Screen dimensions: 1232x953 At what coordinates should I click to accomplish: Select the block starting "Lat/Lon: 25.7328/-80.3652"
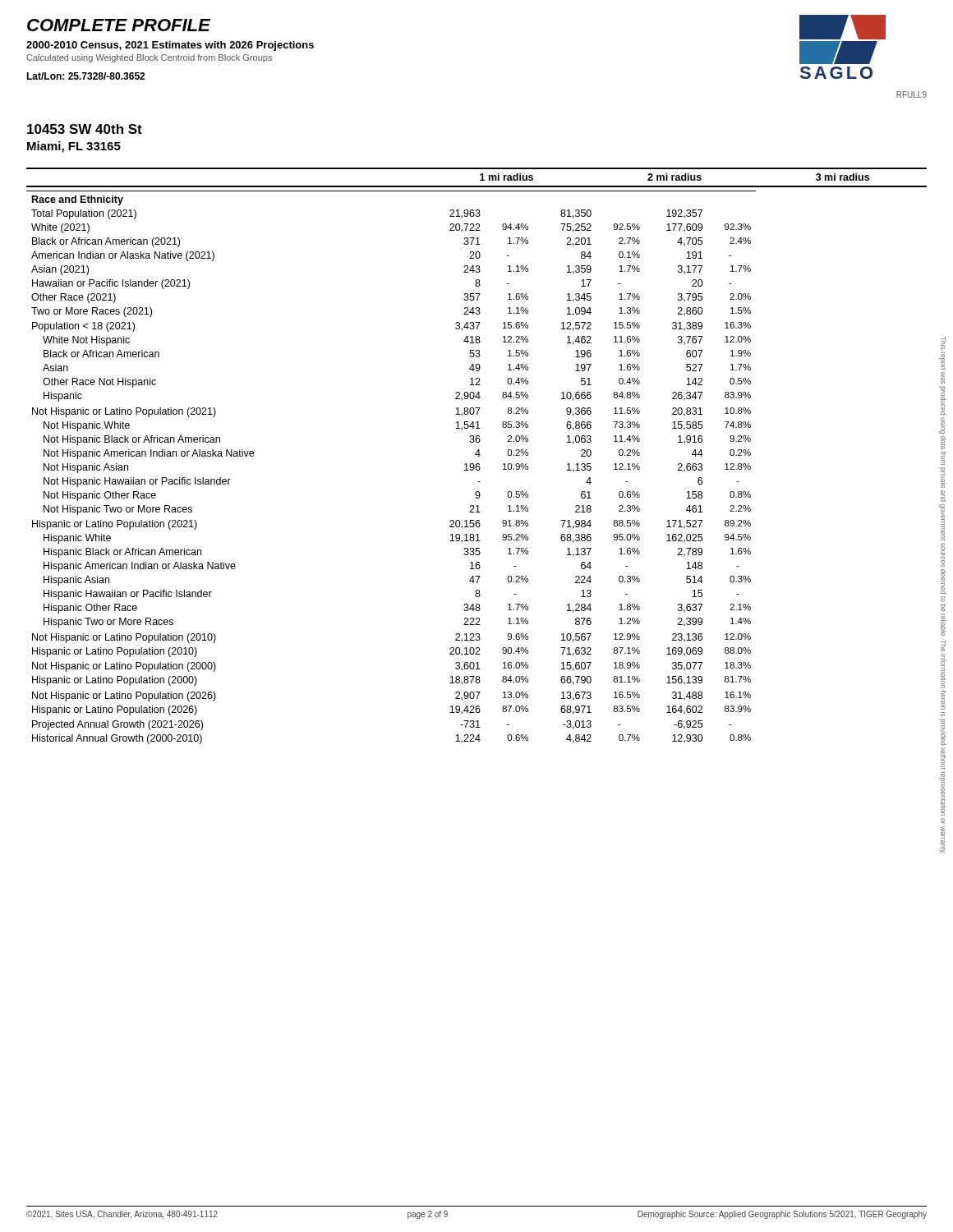pos(86,76)
